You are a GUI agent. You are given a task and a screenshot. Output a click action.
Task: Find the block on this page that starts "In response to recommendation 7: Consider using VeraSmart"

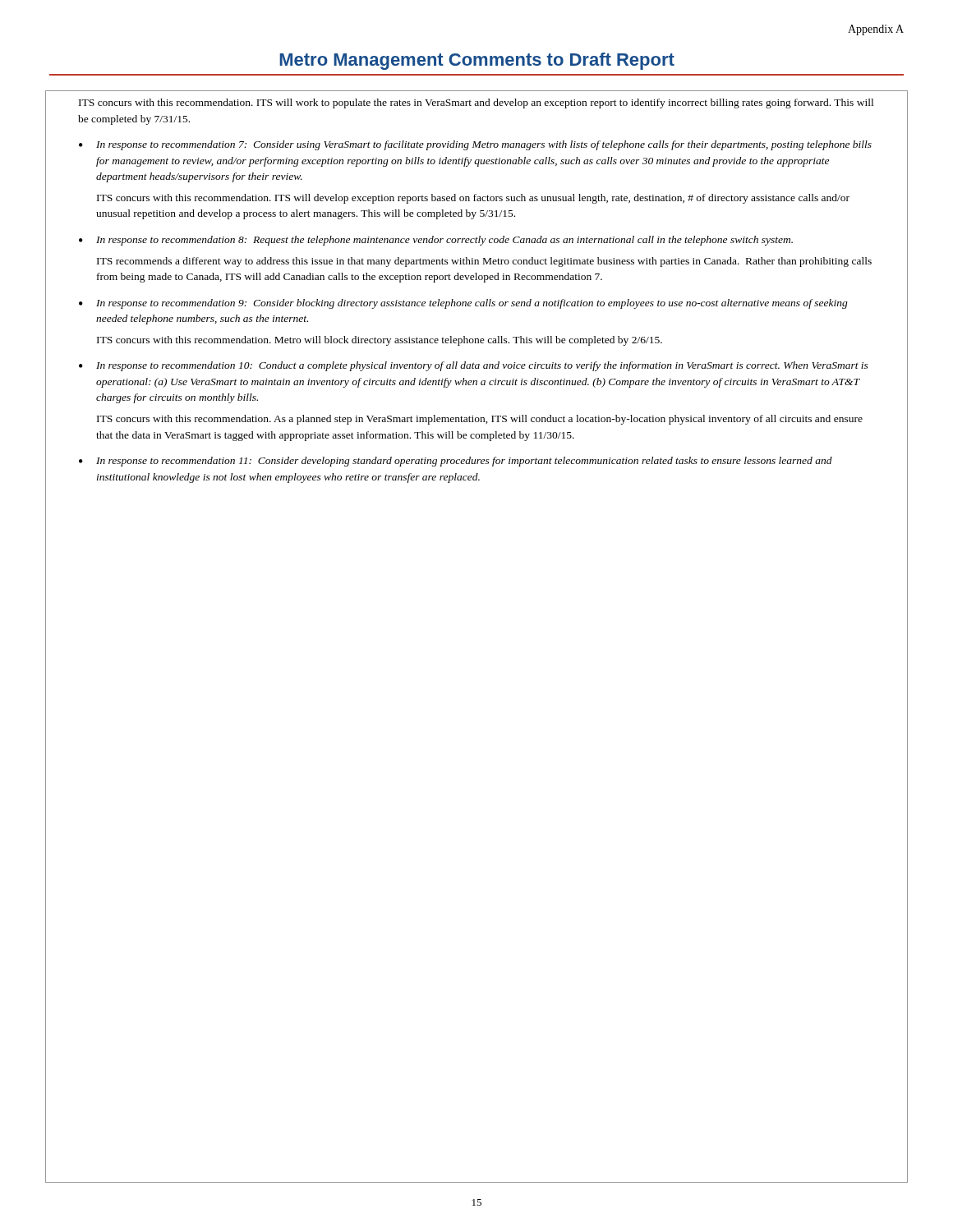coord(484,160)
